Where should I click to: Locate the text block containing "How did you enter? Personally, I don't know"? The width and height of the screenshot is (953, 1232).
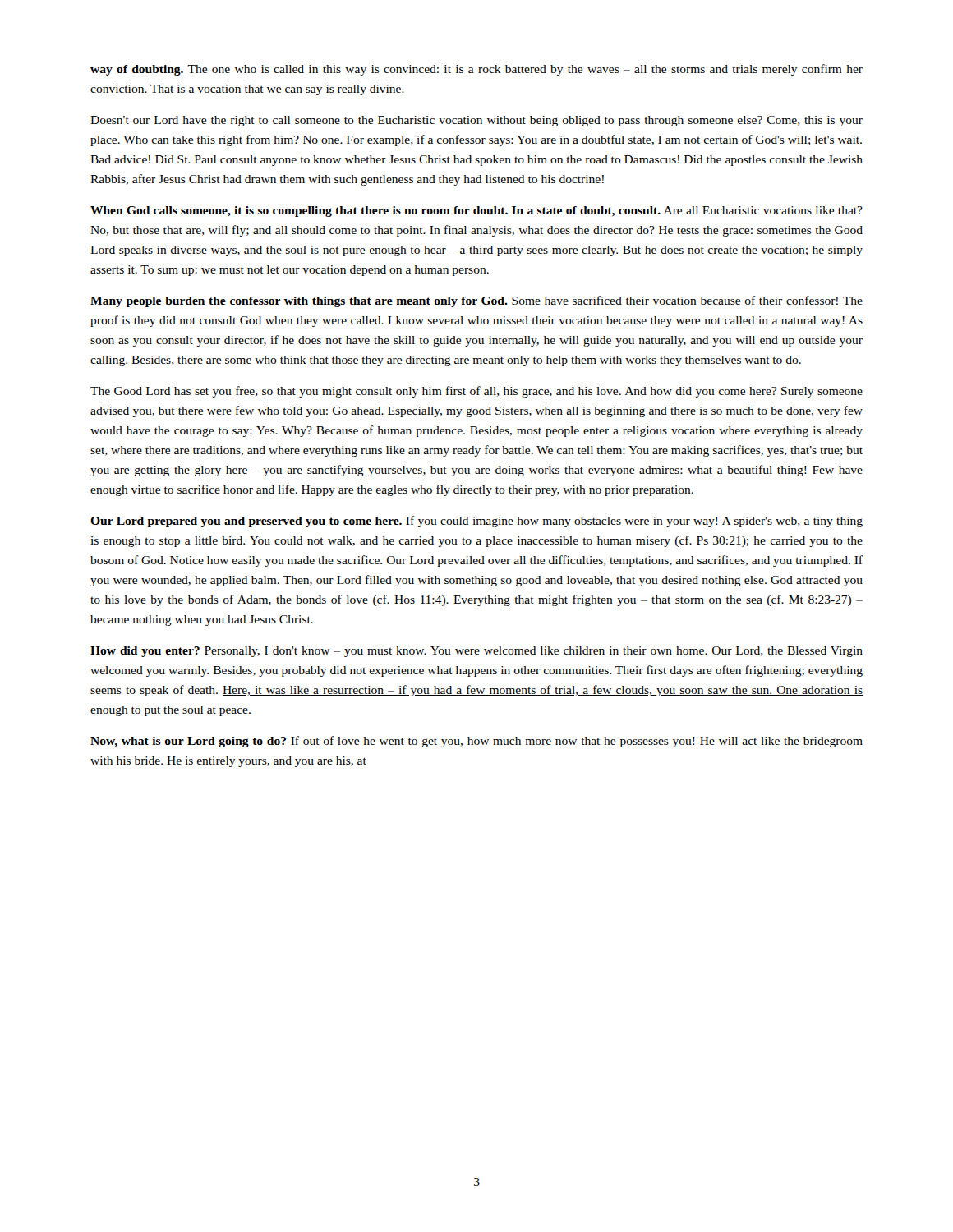click(476, 680)
